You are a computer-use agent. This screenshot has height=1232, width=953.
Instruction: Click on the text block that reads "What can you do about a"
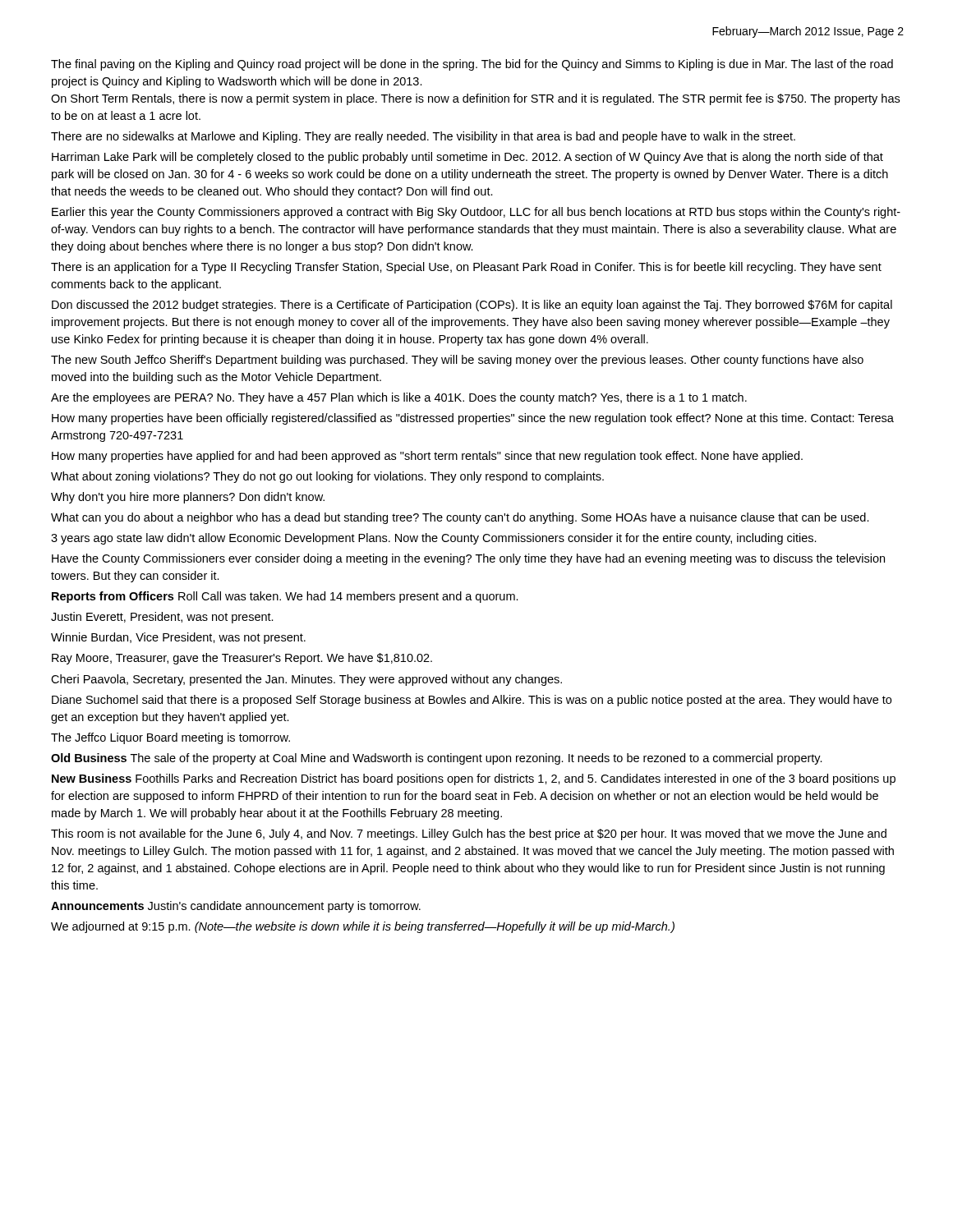coord(460,518)
